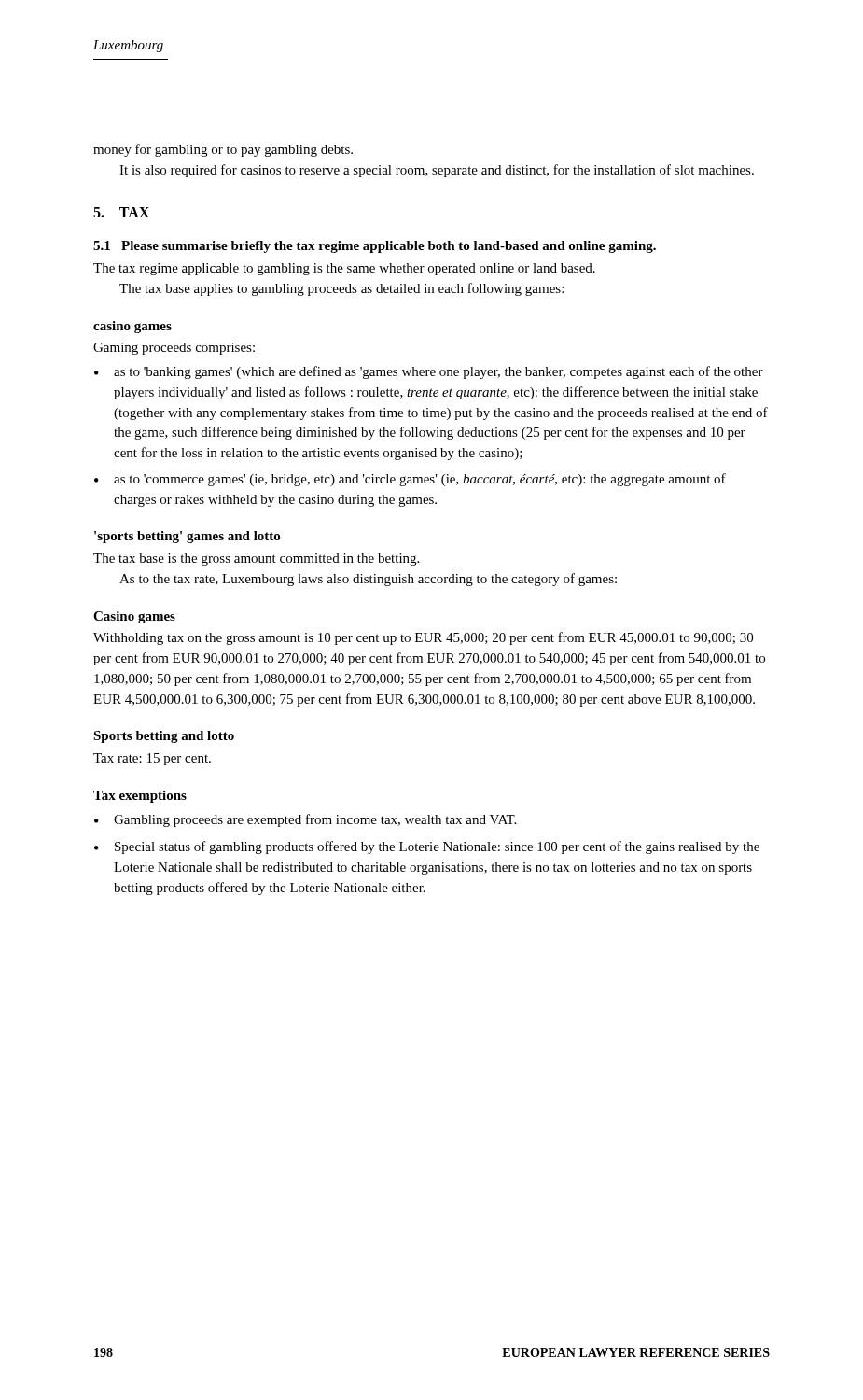Point to the block beginning "Withholding tax on the gross amount is"

(432, 669)
